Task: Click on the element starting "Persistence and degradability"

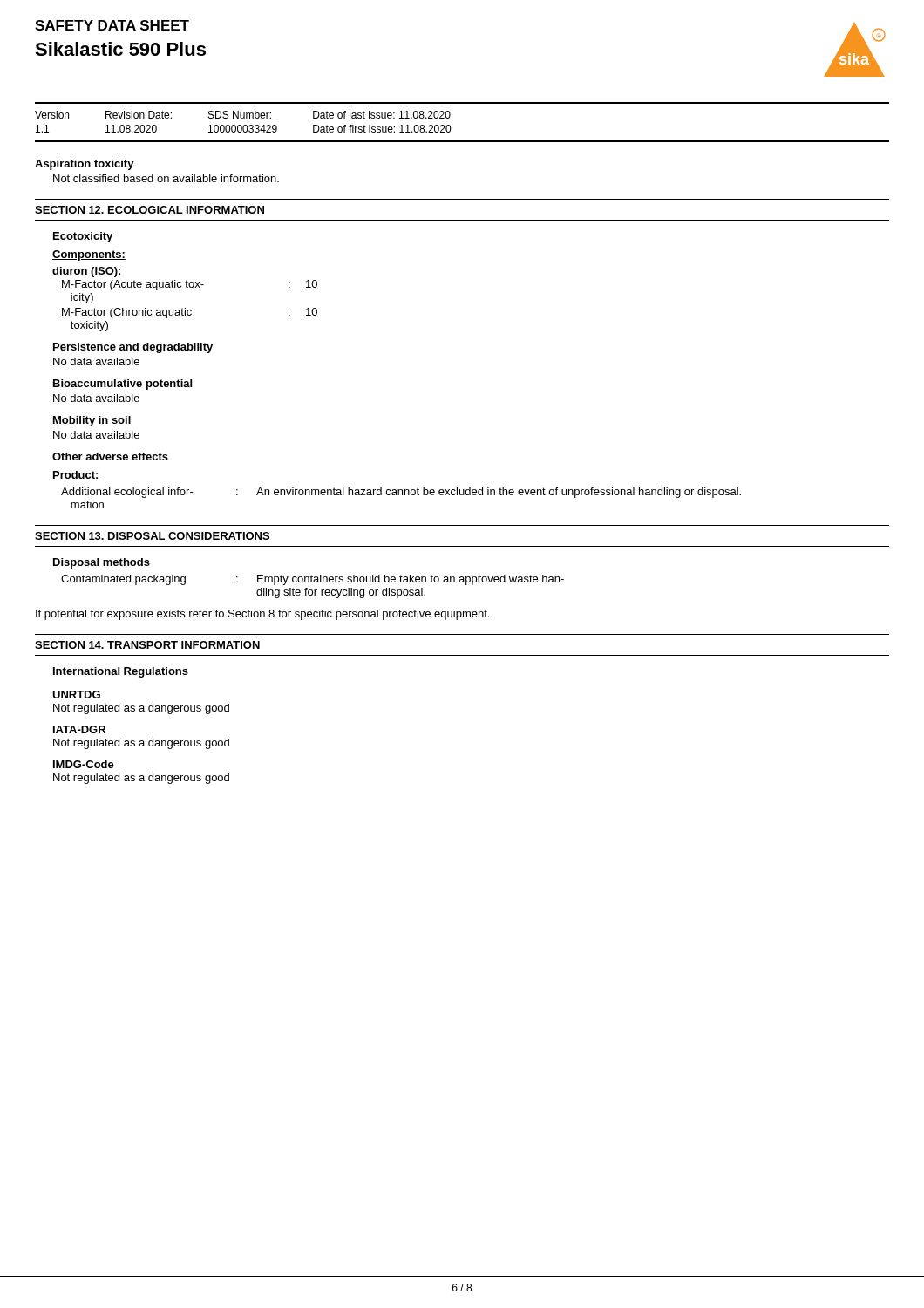Action: (x=133, y=347)
